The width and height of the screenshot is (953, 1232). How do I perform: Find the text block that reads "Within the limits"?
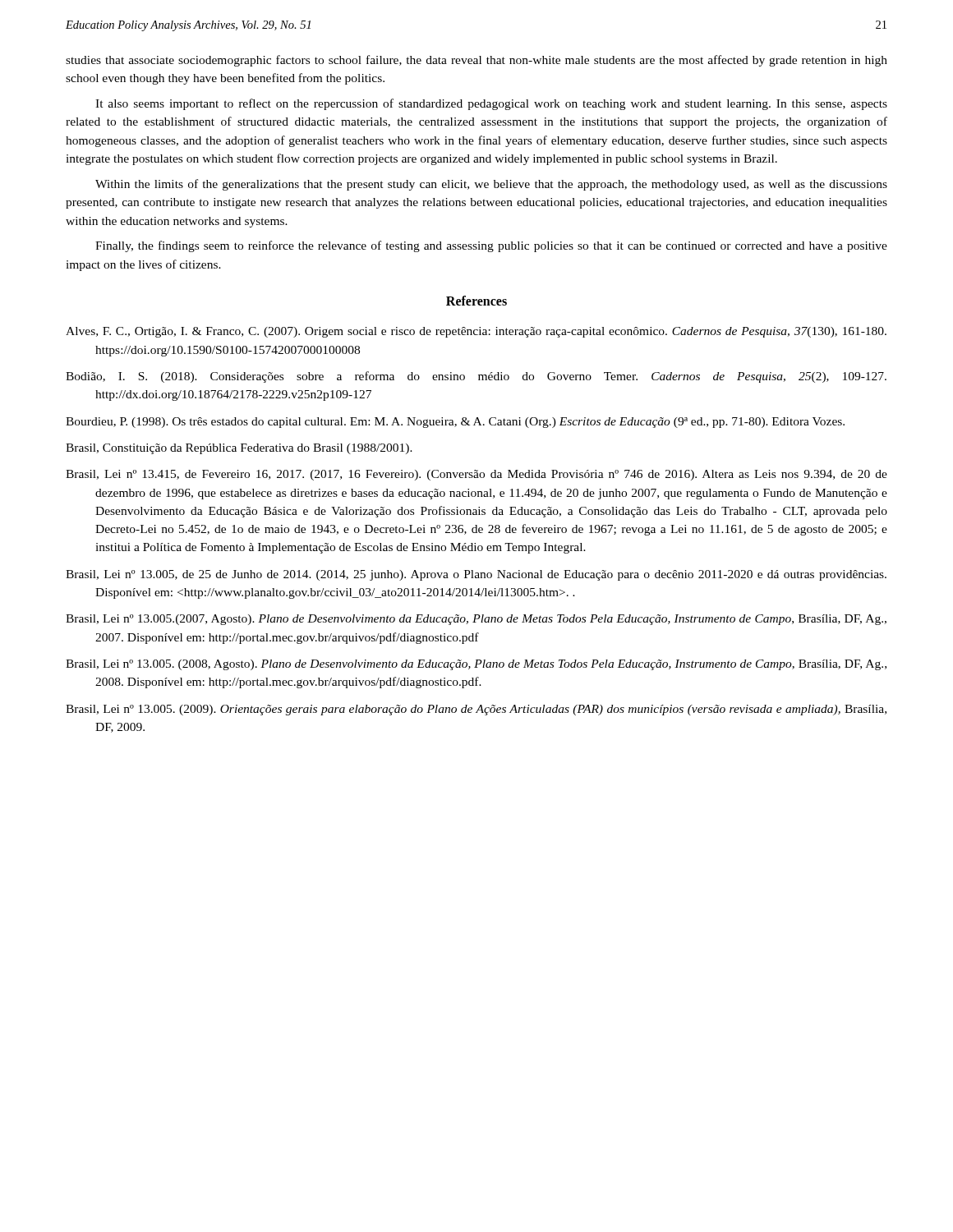point(476,202)
